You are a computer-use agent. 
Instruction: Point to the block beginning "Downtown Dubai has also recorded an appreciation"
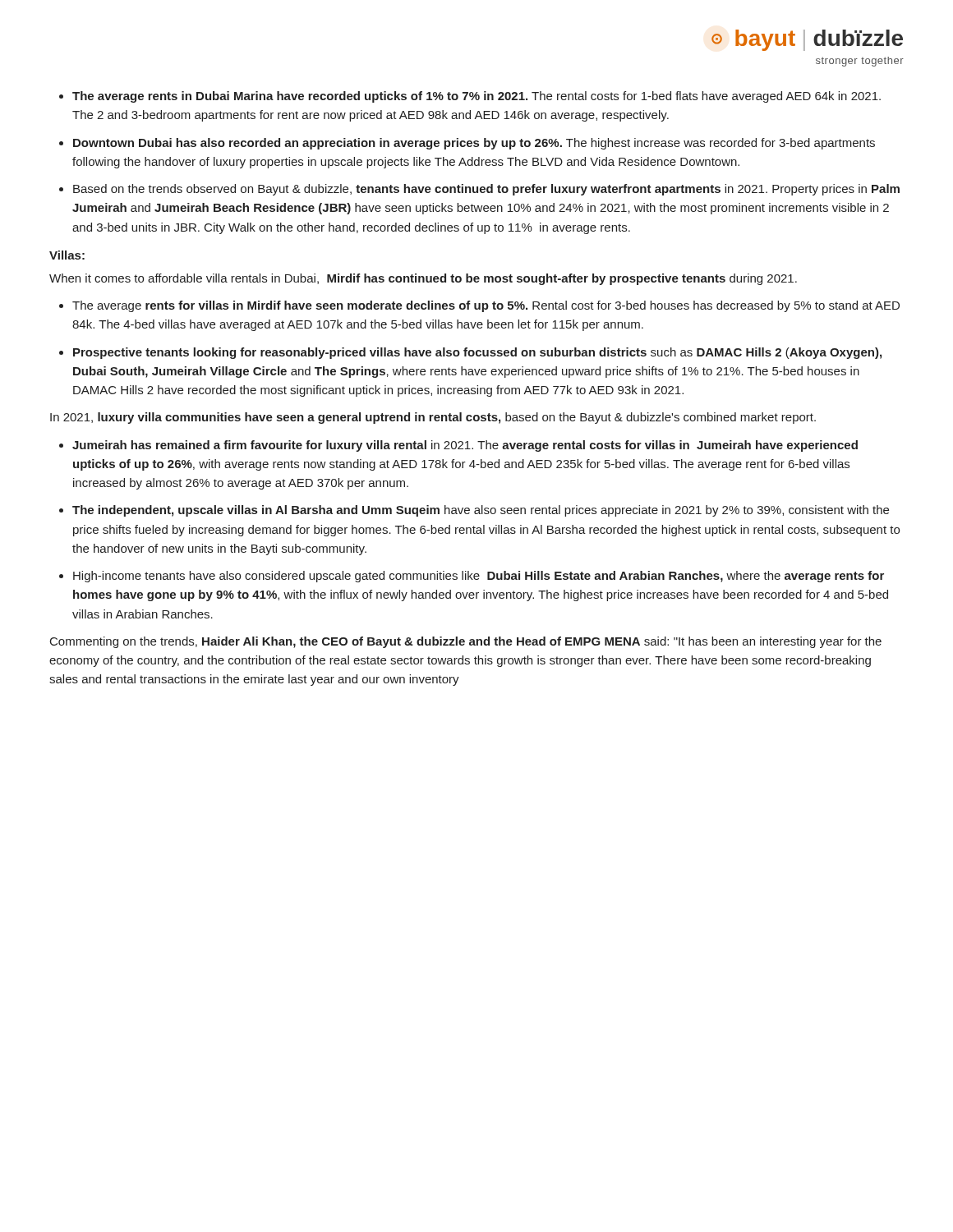click(474, 152)
